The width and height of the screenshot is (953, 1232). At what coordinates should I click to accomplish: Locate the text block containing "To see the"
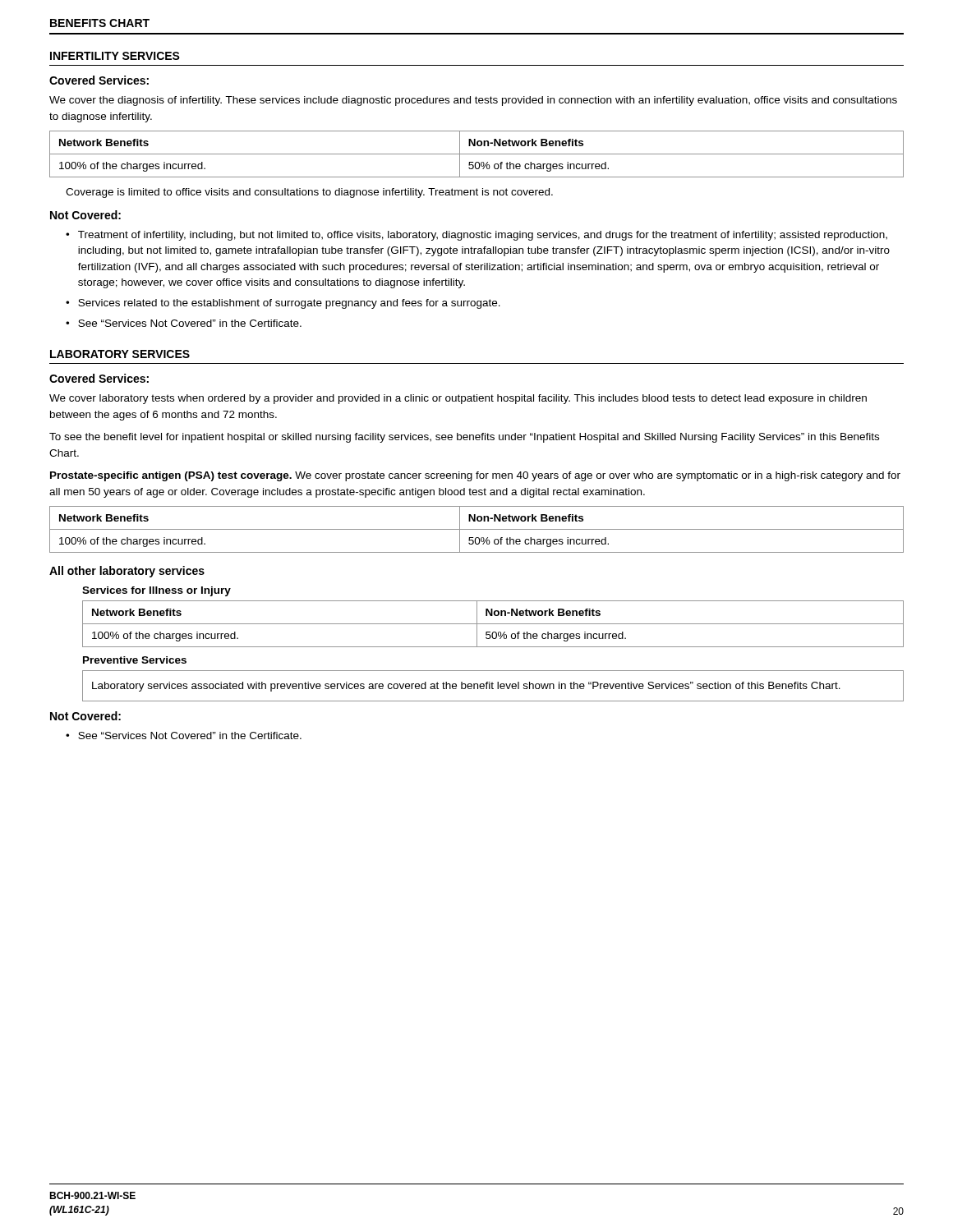point(464,445)
